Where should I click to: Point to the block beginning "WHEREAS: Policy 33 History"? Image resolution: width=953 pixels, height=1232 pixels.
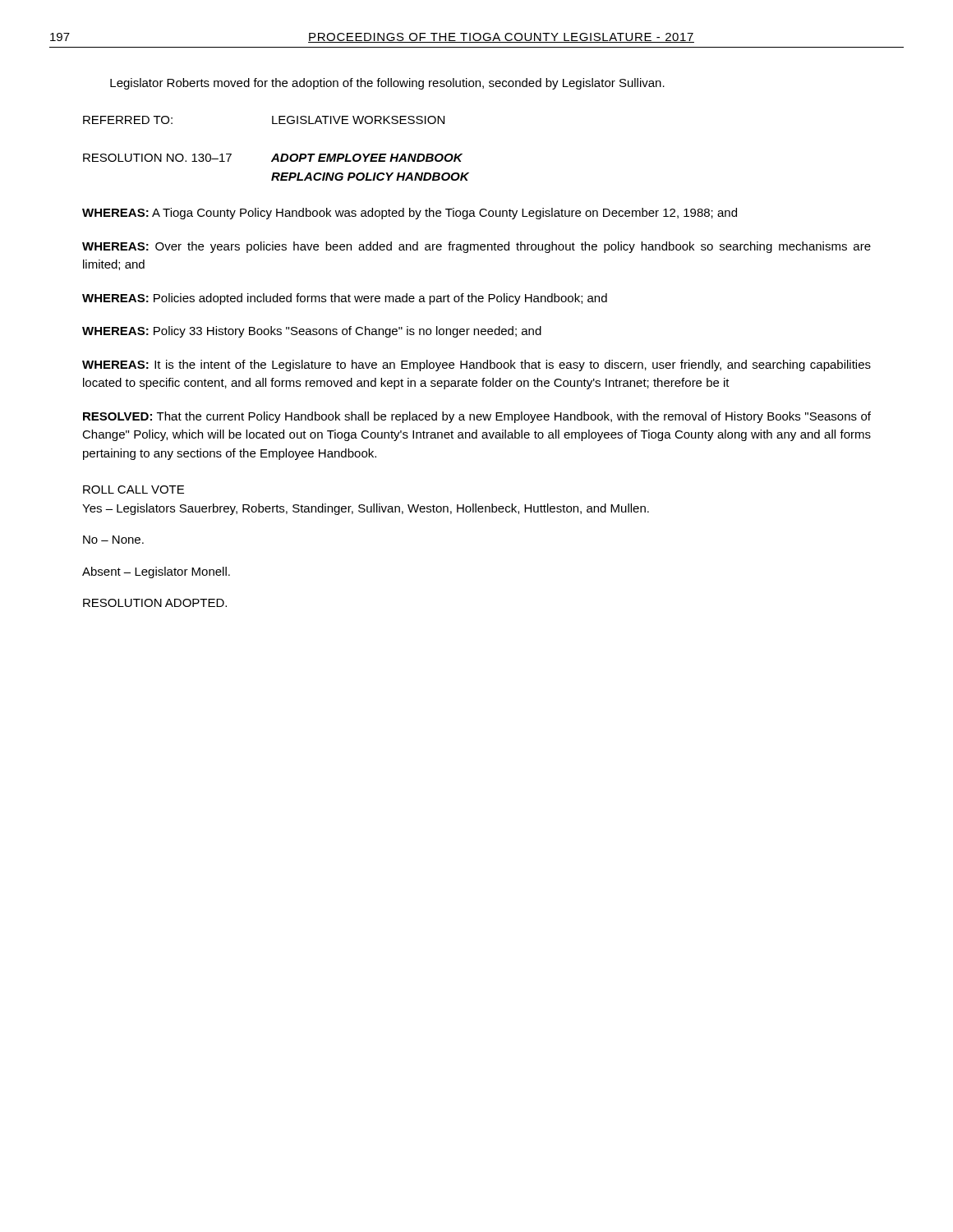click(x=312, y=331)
